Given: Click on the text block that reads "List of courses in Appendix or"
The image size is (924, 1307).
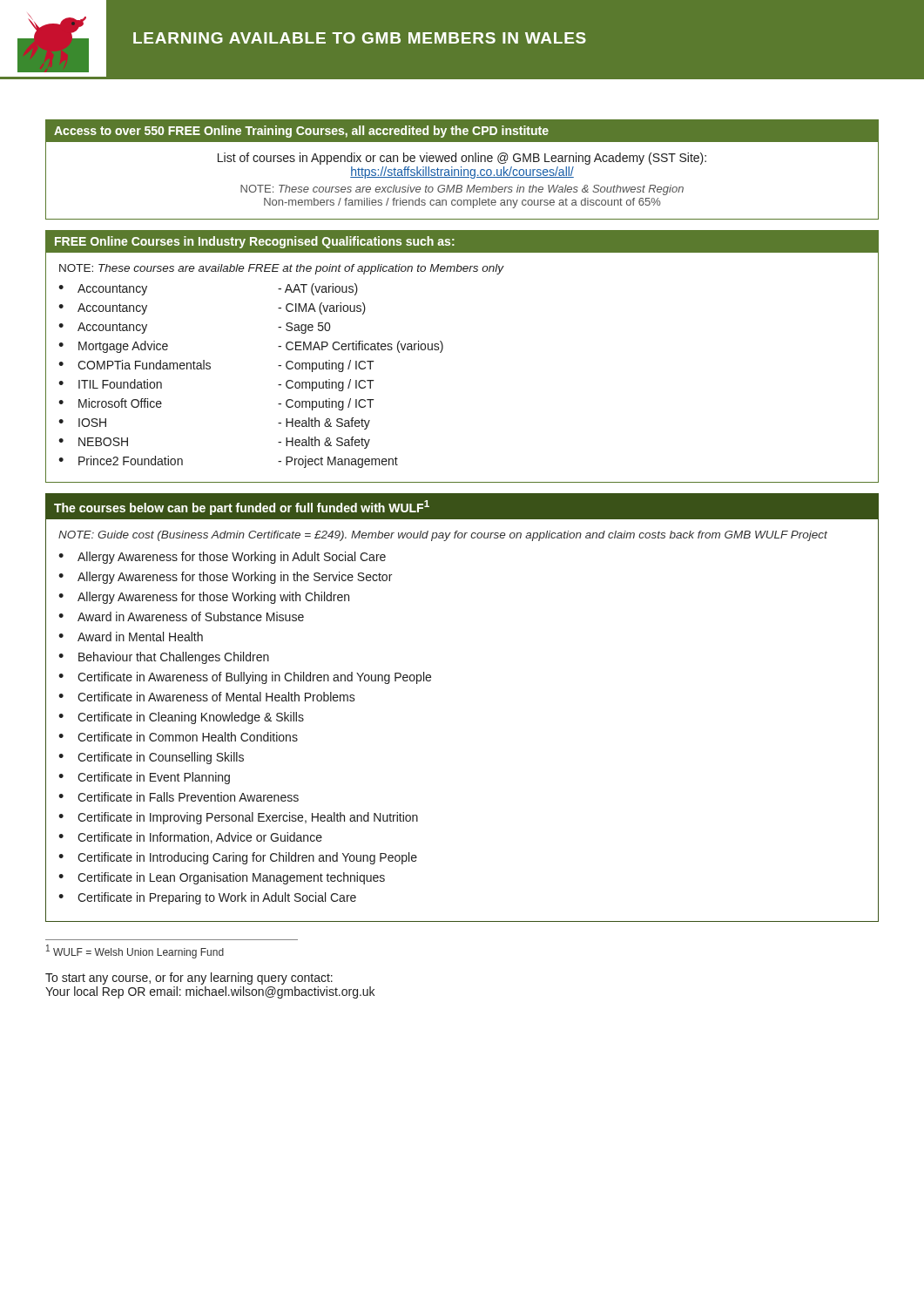Looking at the screenshot, I should click(x=462, y=165).
